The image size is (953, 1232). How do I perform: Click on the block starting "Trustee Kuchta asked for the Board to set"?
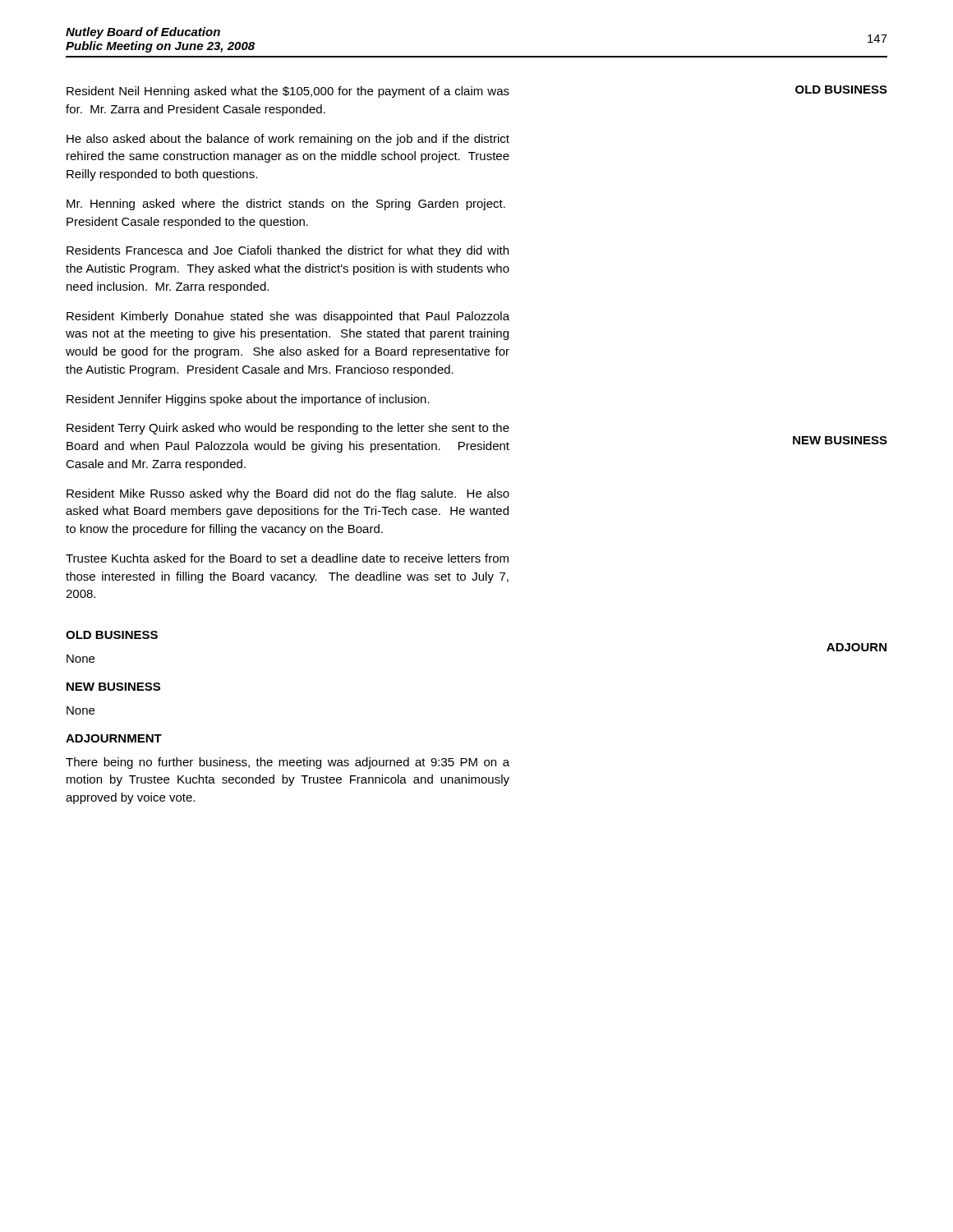click(288, 576)
